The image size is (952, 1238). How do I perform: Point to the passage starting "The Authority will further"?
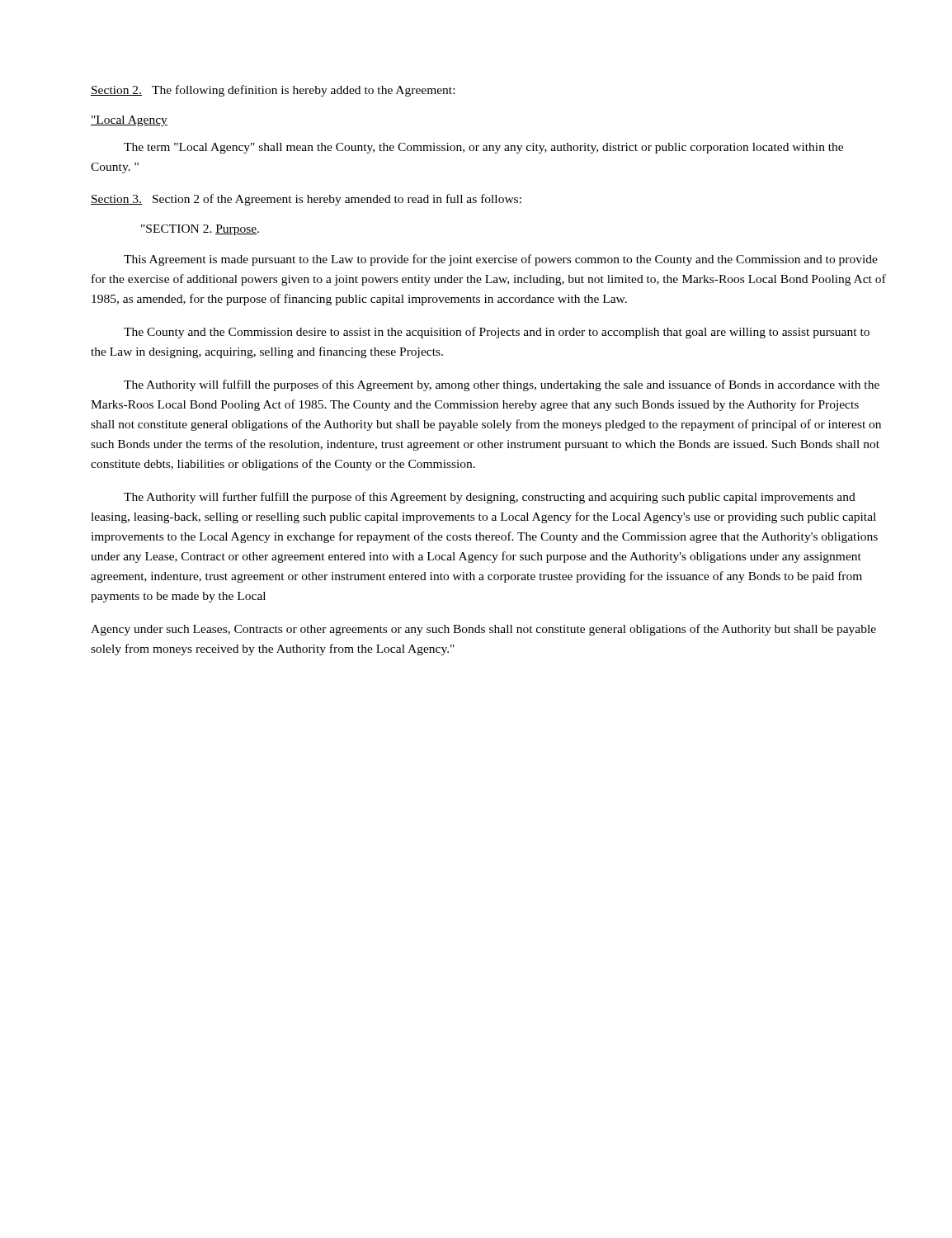(488, 547)
